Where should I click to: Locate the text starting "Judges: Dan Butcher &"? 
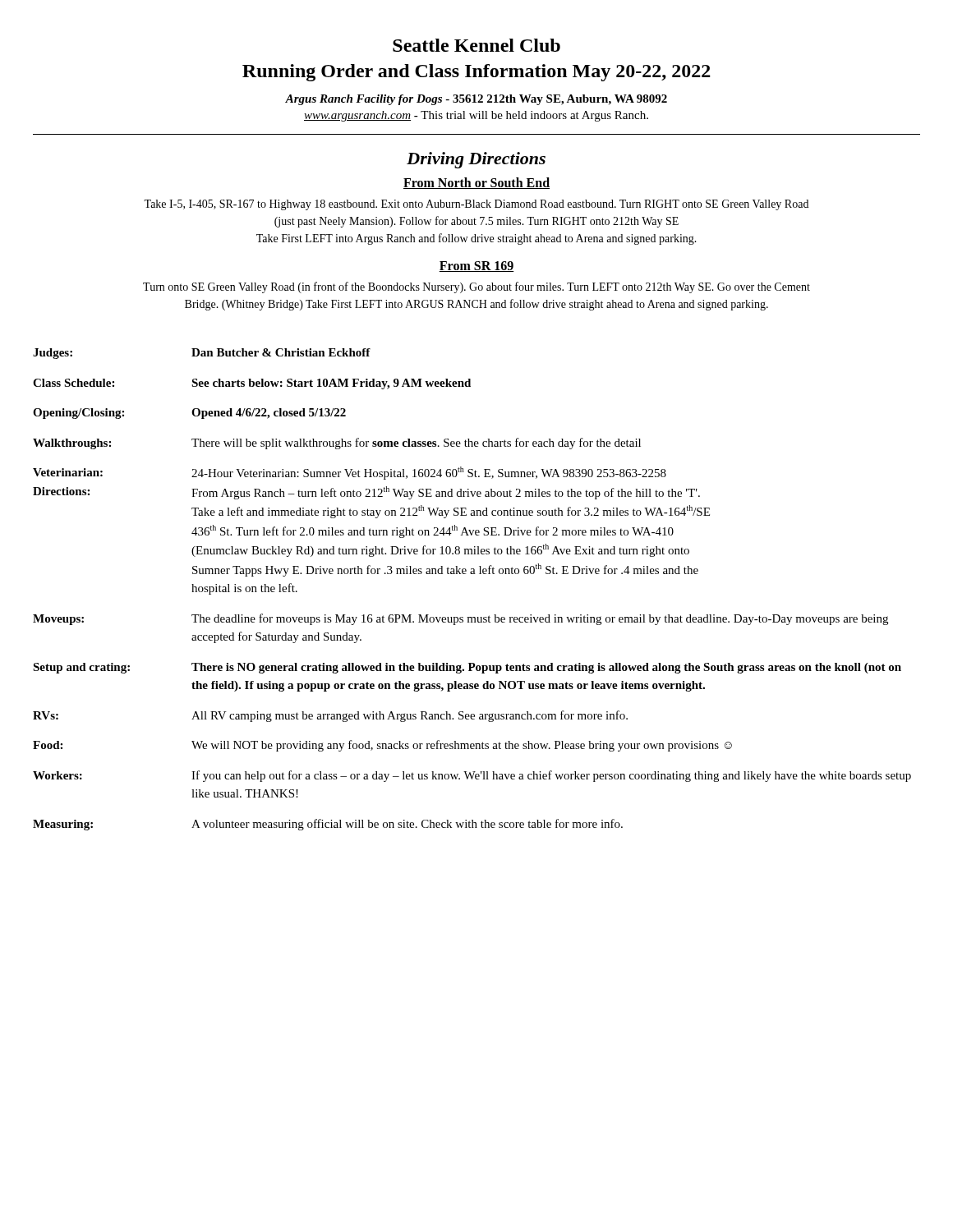(x=202, y=354)
